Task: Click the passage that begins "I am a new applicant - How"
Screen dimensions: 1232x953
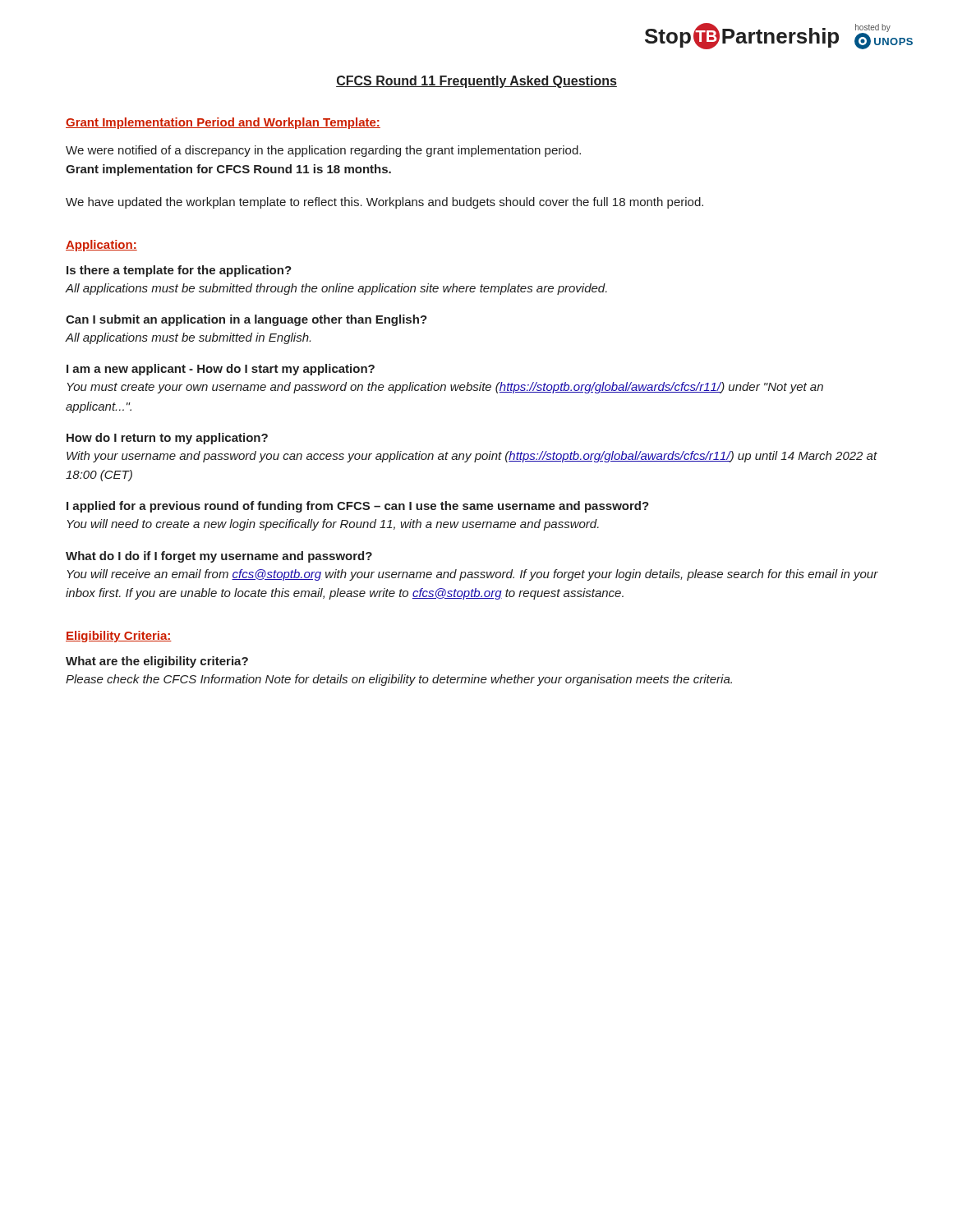Action: click(476, 389)
